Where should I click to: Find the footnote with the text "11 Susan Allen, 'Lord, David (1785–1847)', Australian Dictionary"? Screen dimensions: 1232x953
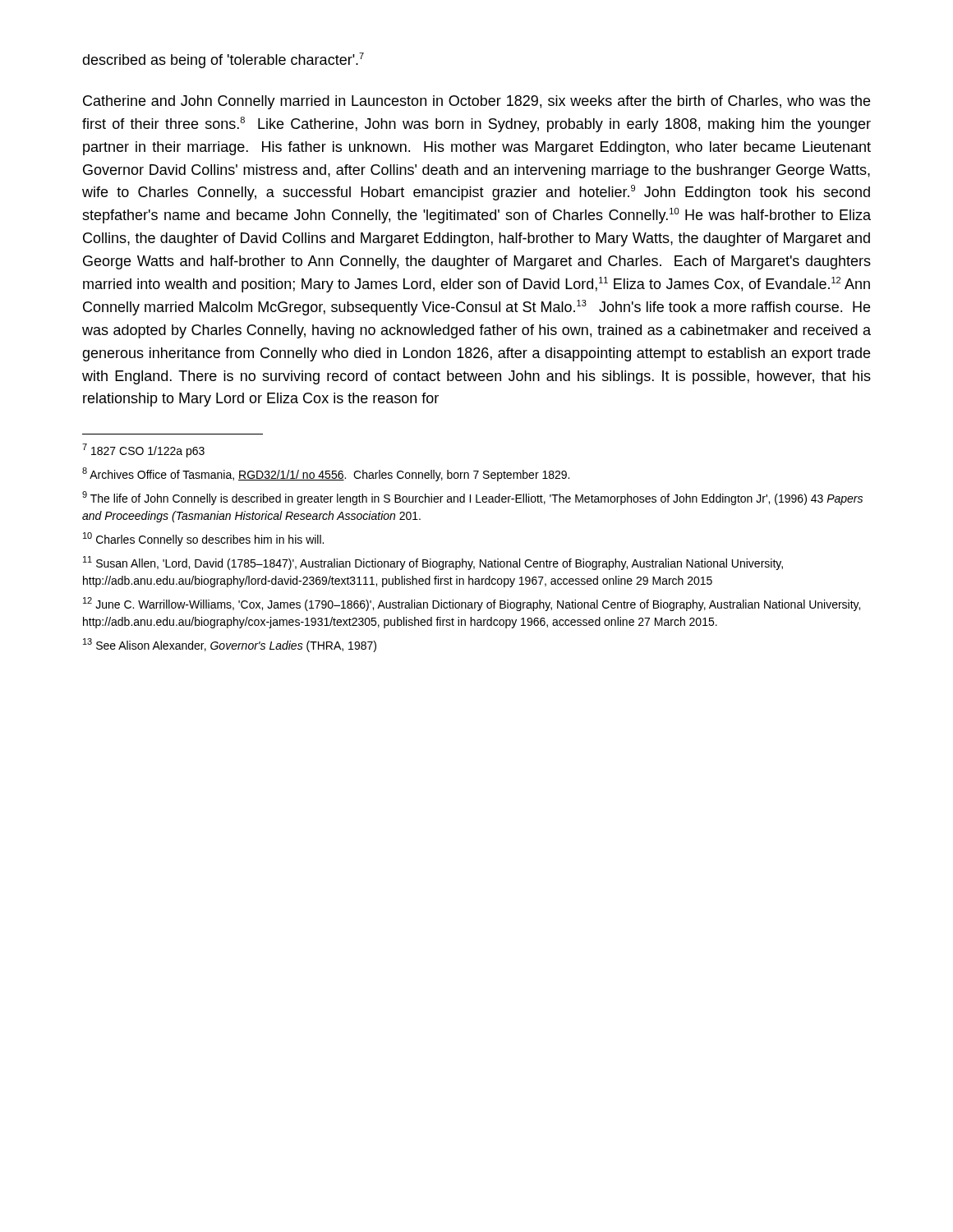pos(433,572)
